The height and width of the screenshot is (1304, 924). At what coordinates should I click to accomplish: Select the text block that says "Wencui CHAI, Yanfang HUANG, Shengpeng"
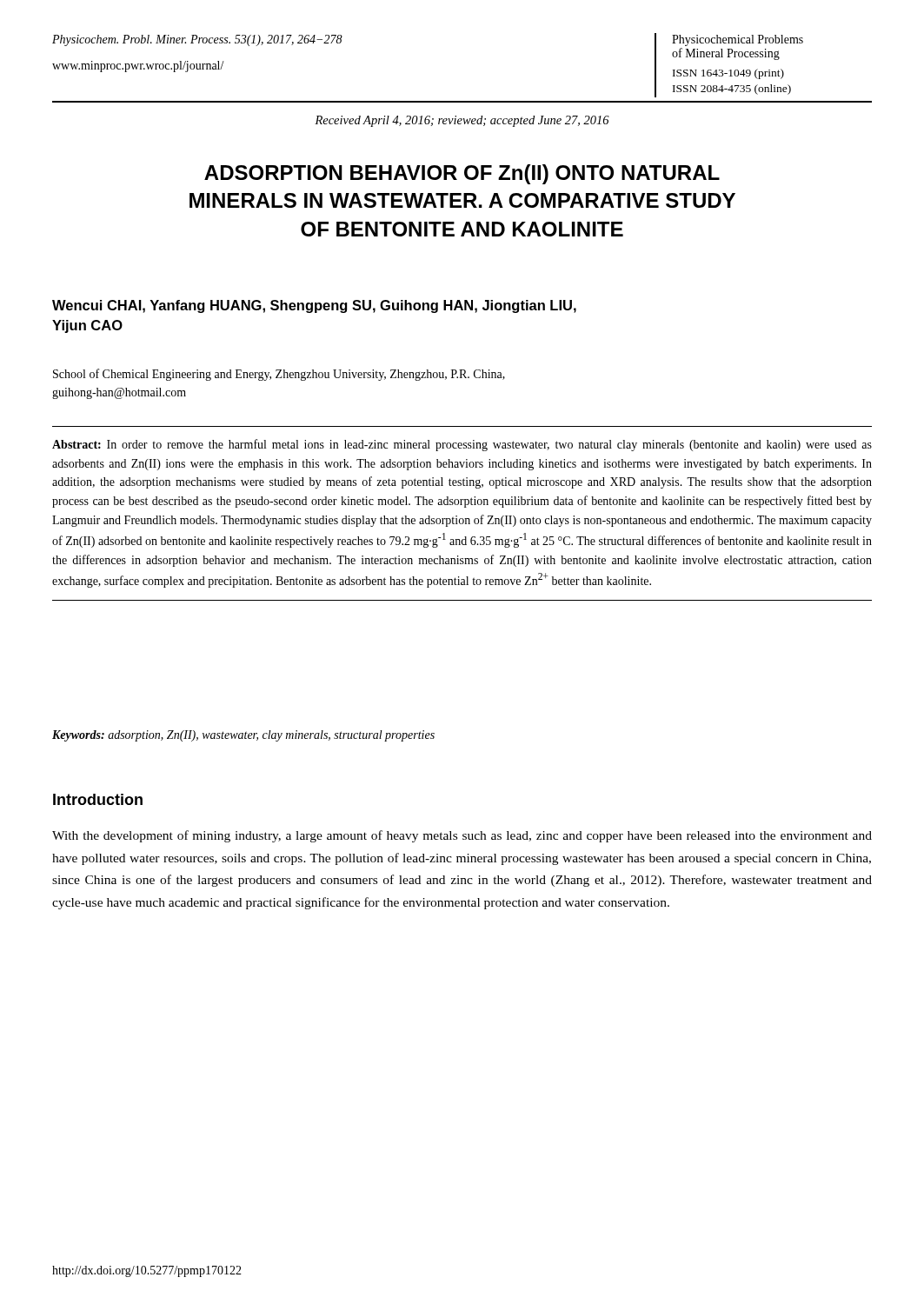462,316
